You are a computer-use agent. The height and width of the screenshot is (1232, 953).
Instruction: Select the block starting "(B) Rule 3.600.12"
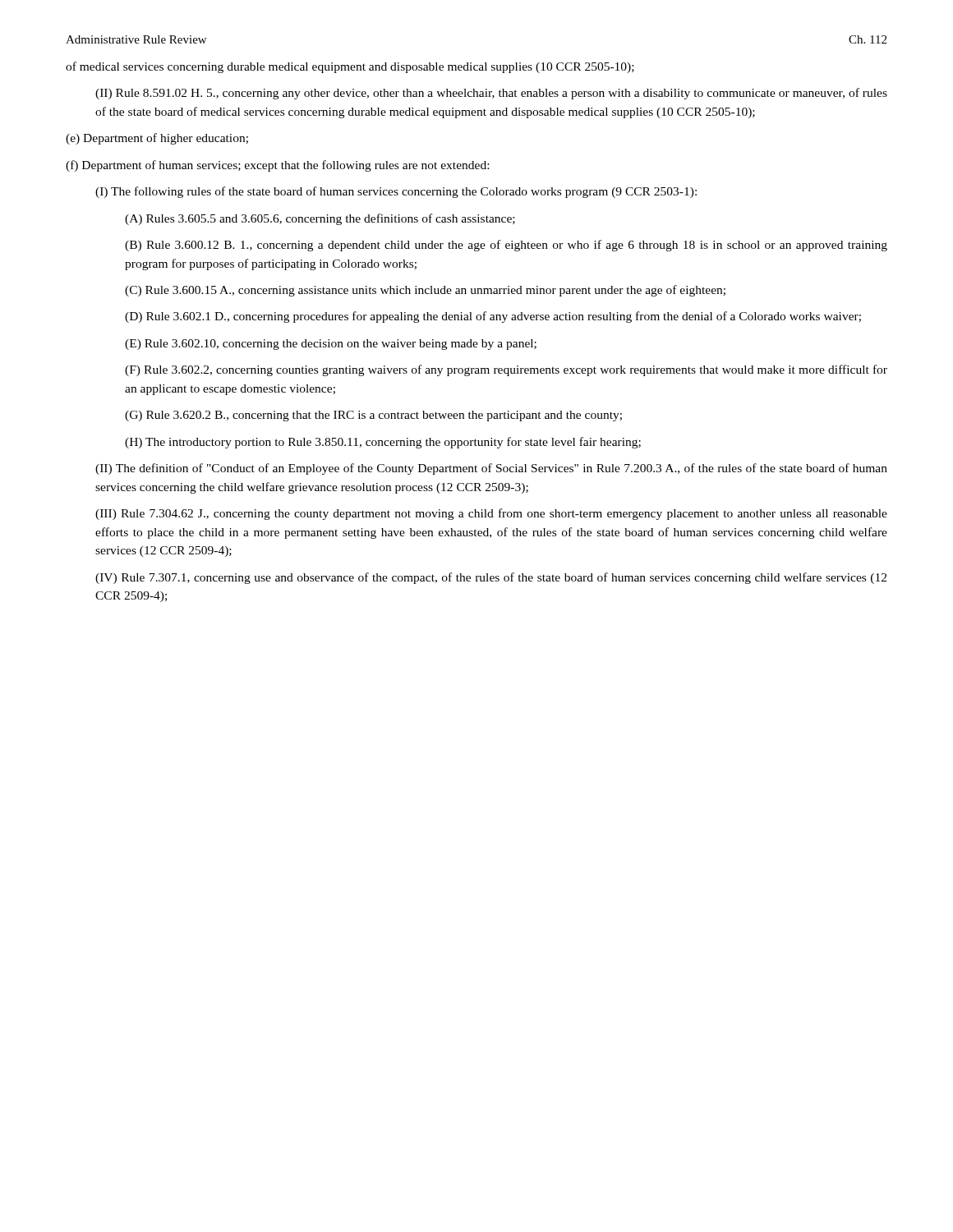pyautogui.click(x=506, y=254)
